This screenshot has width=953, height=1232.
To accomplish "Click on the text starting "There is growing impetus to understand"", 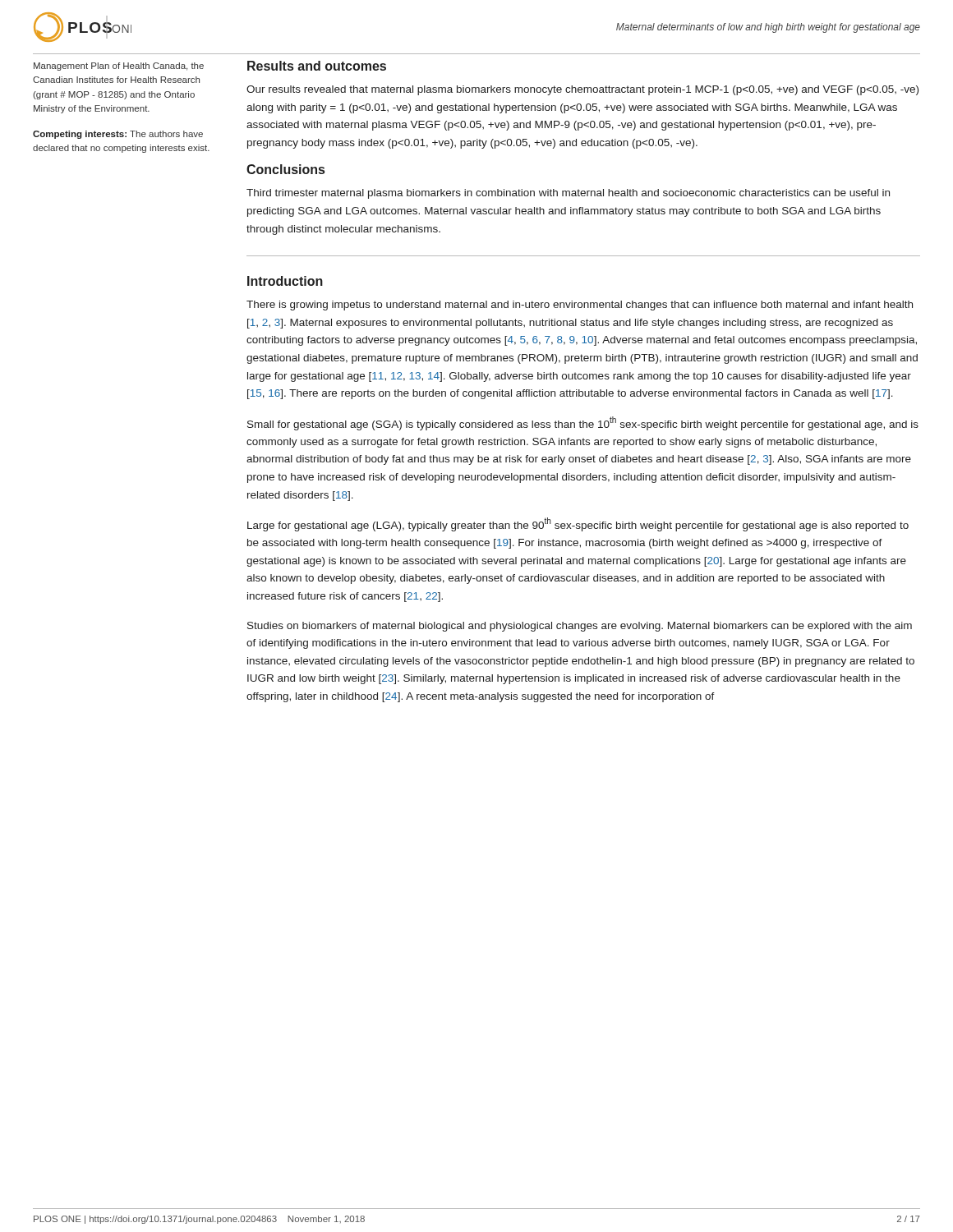I will click(x=582, y=349).
